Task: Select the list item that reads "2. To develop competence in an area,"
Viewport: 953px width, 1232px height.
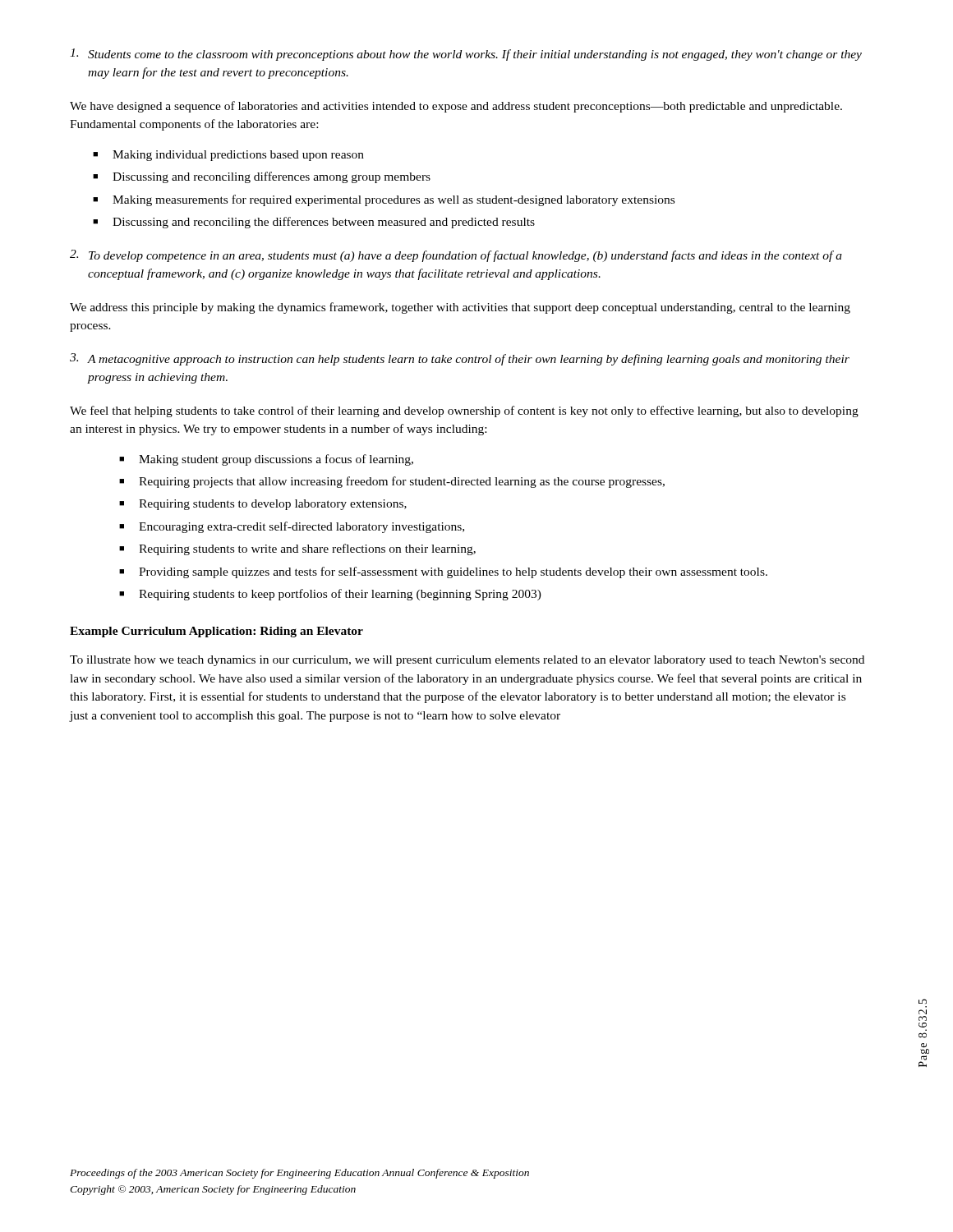Action: [x=468, y=265]
